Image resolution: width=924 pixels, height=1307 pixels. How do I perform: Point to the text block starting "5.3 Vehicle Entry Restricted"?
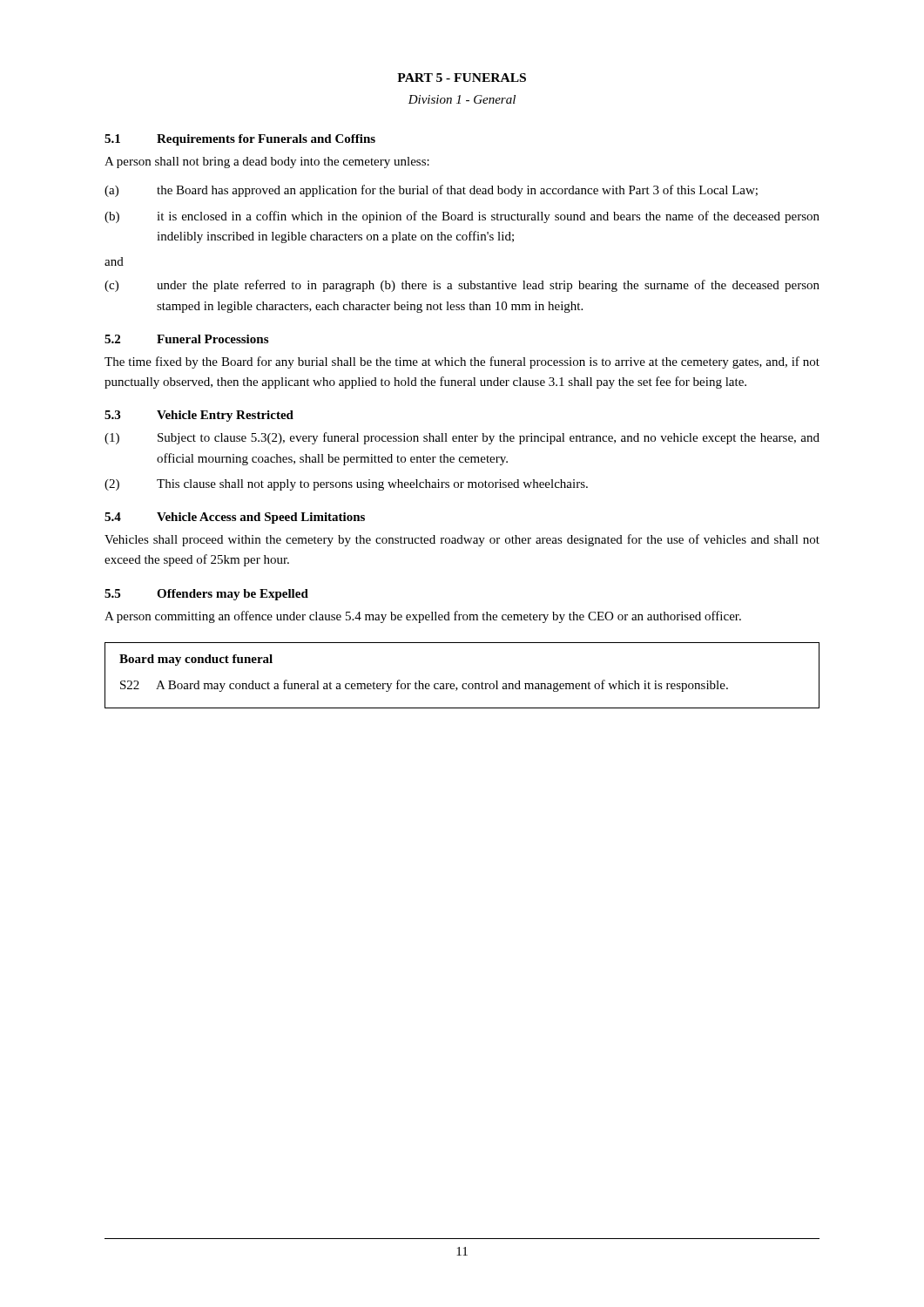tap(199, 415)
